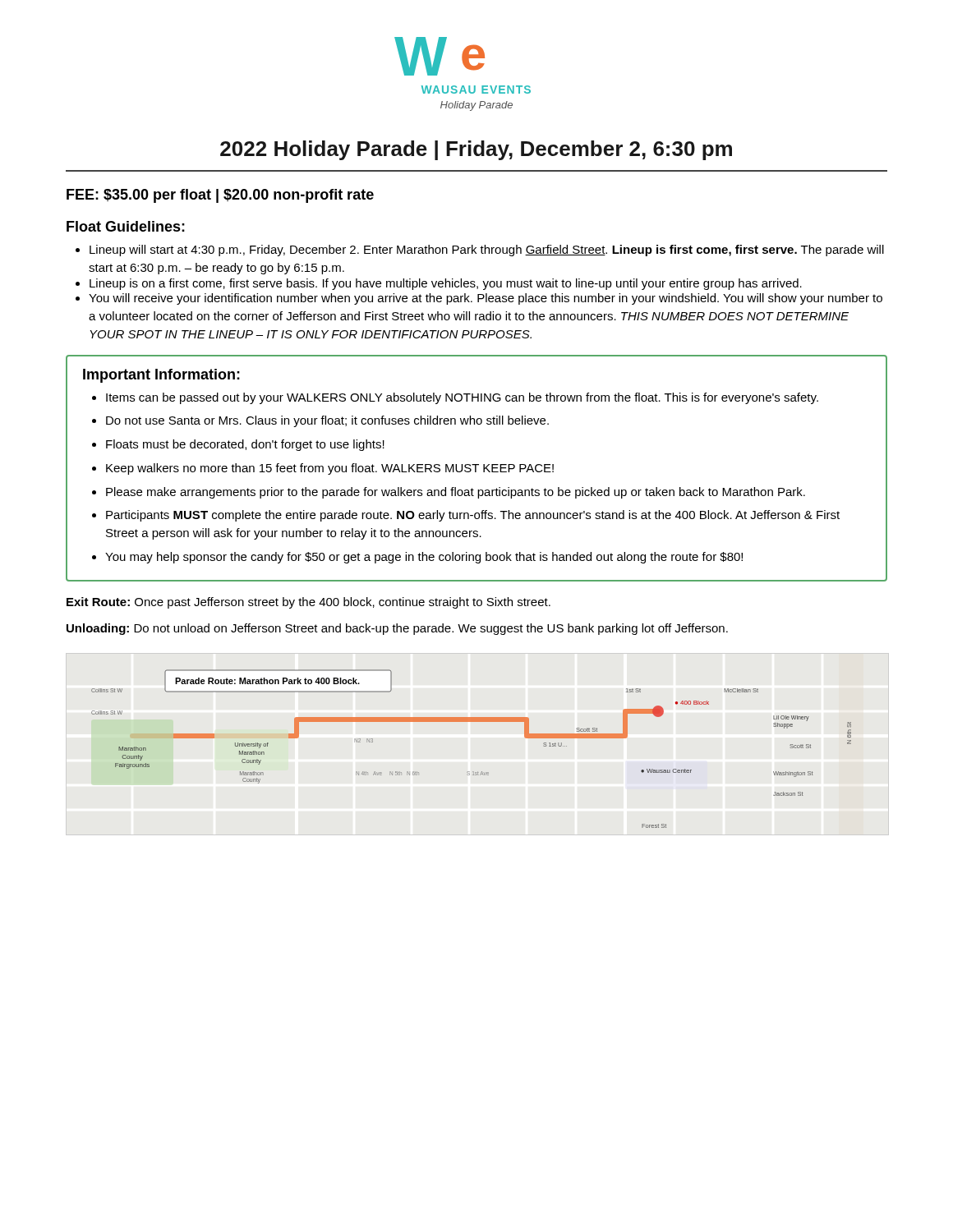Viewport: 953px width, 1232px height.
Task: Select the list item with the text "Items can be"
Action: 476,477
